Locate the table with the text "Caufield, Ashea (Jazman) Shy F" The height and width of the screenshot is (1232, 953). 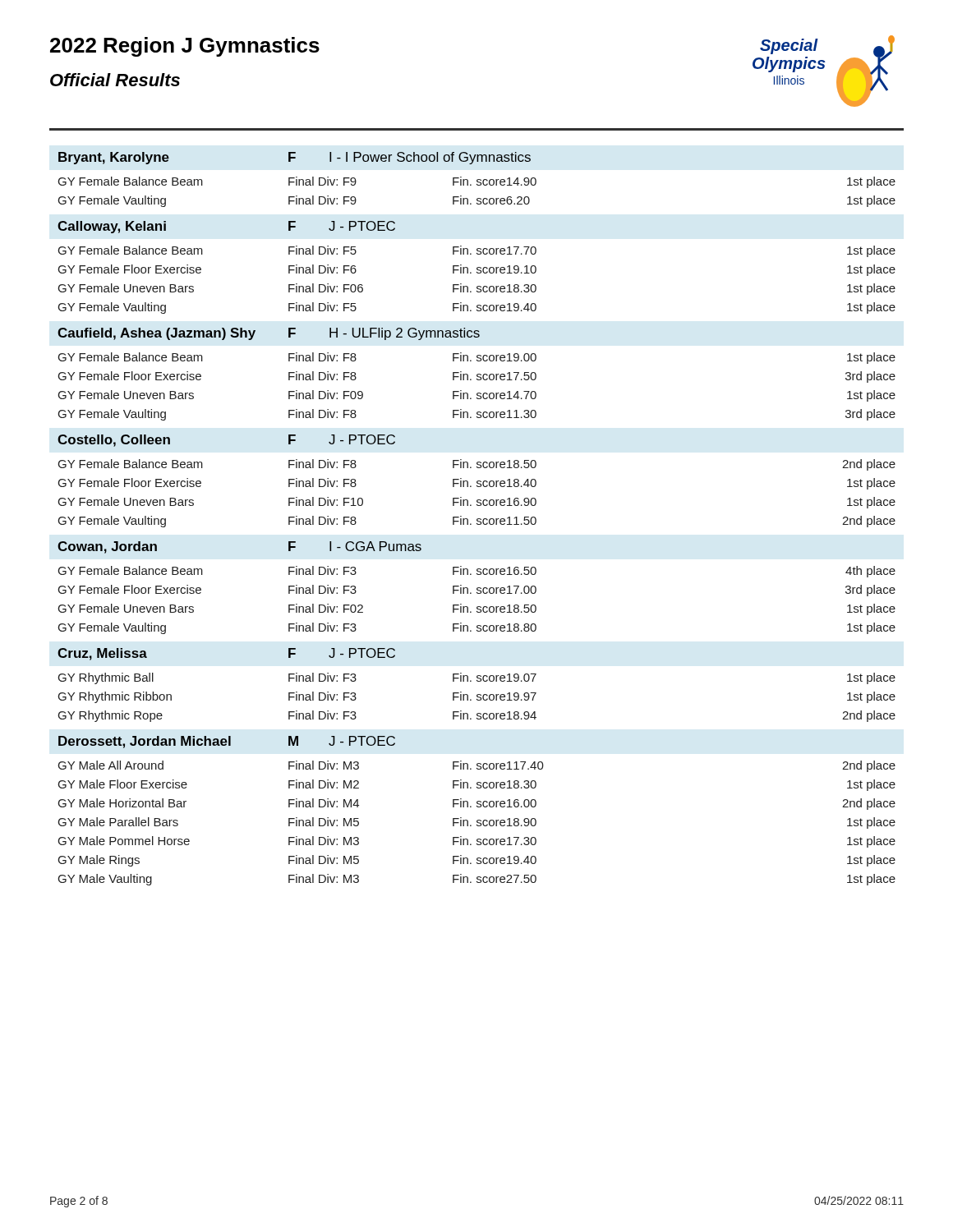pyautogui.click(x=476, y=372)
